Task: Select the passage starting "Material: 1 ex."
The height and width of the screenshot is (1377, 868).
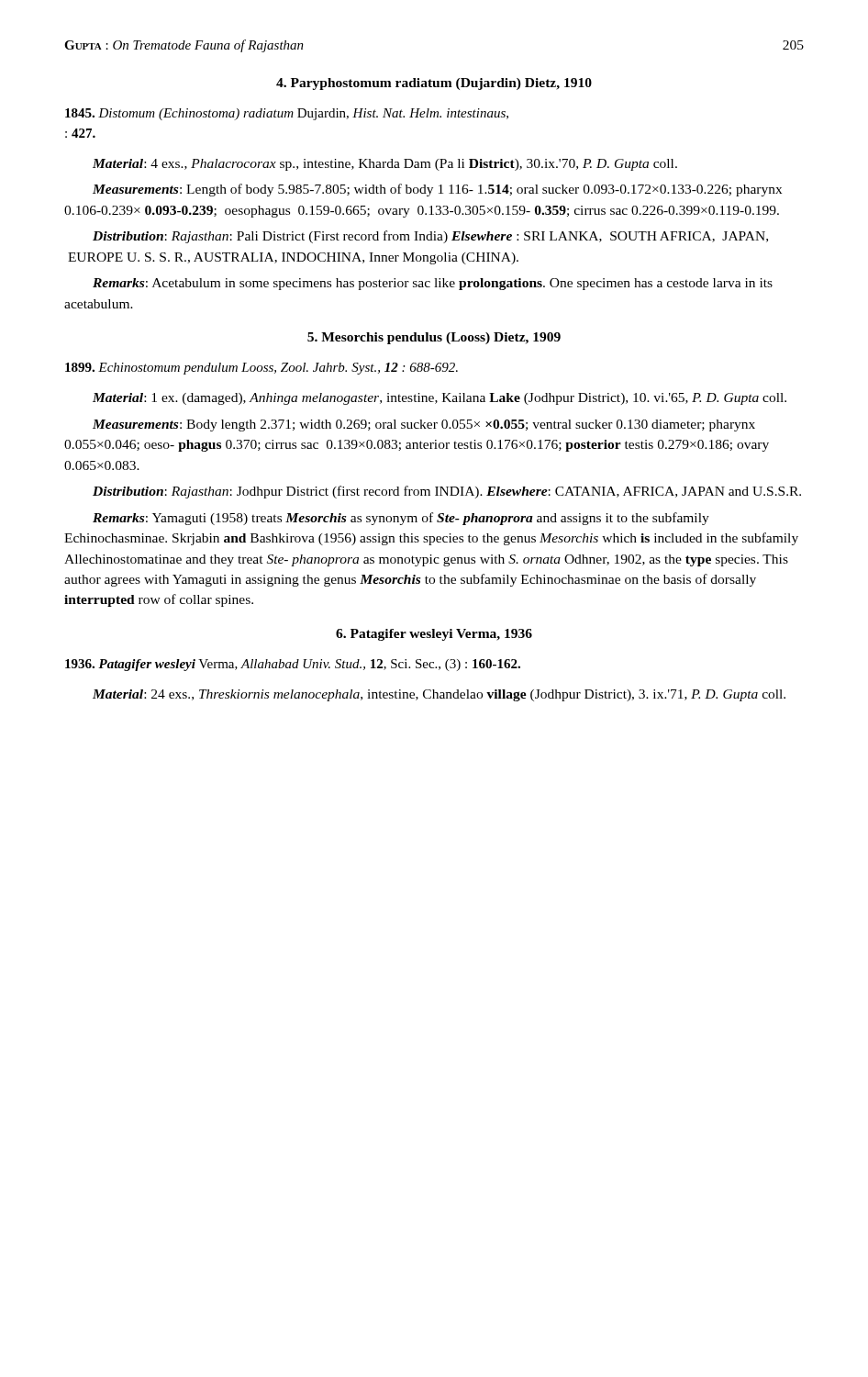Action: (x=440, y=397)
